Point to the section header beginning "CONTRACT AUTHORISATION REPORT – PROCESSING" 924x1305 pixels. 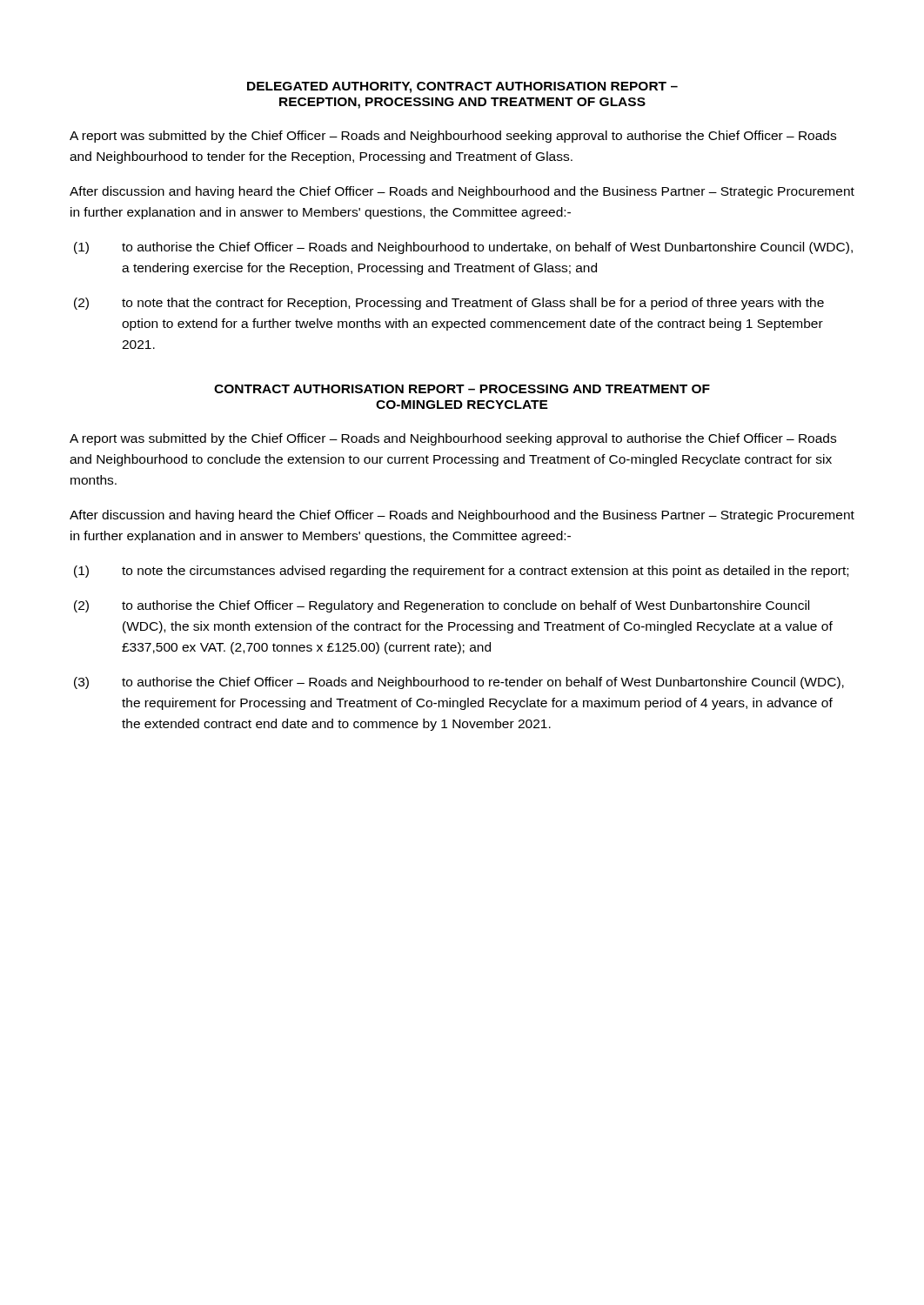(x=462, y=396)
